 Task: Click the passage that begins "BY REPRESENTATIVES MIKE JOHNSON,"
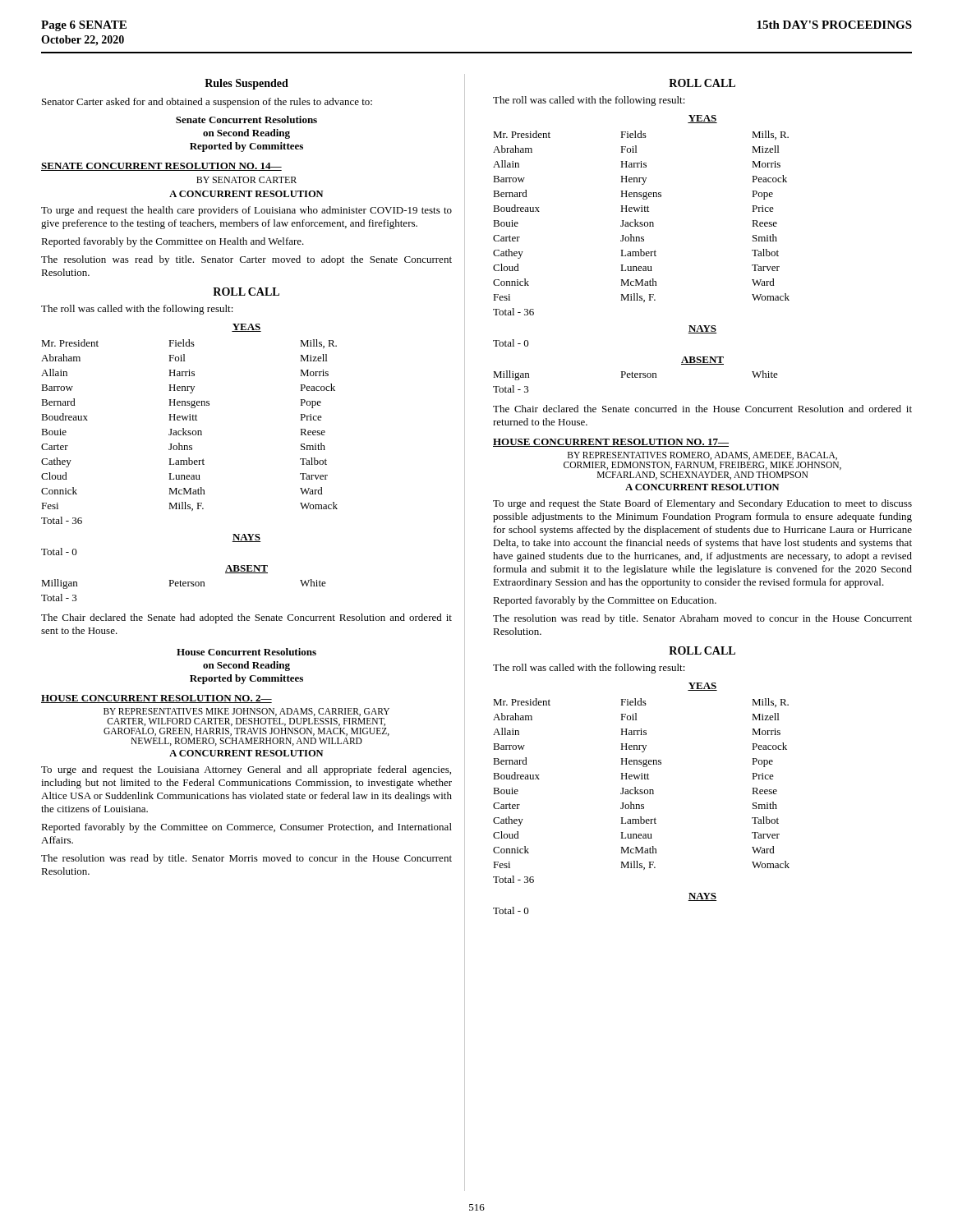coord(246,726)
